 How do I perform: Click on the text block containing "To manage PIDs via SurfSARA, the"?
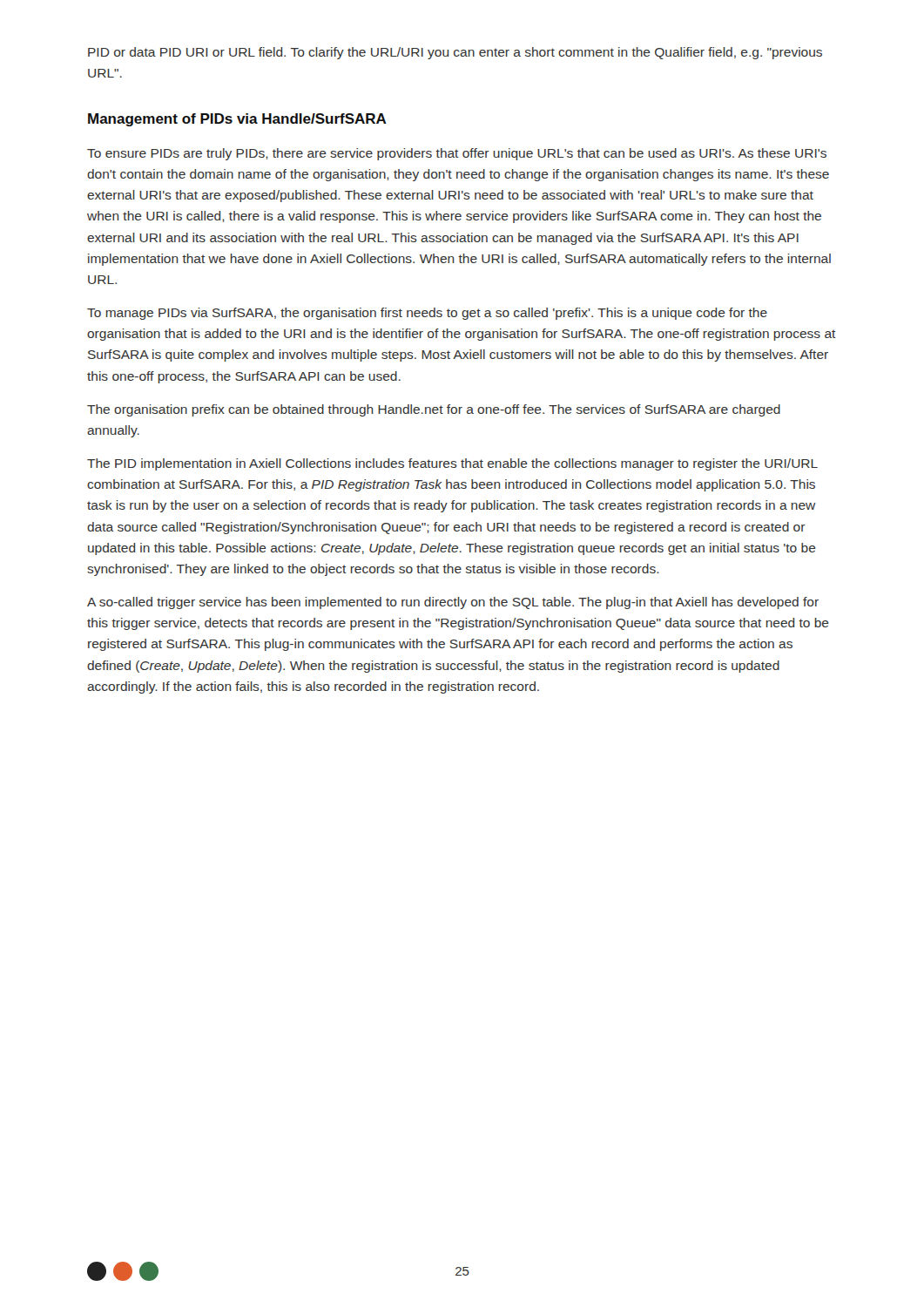(461, 344)
